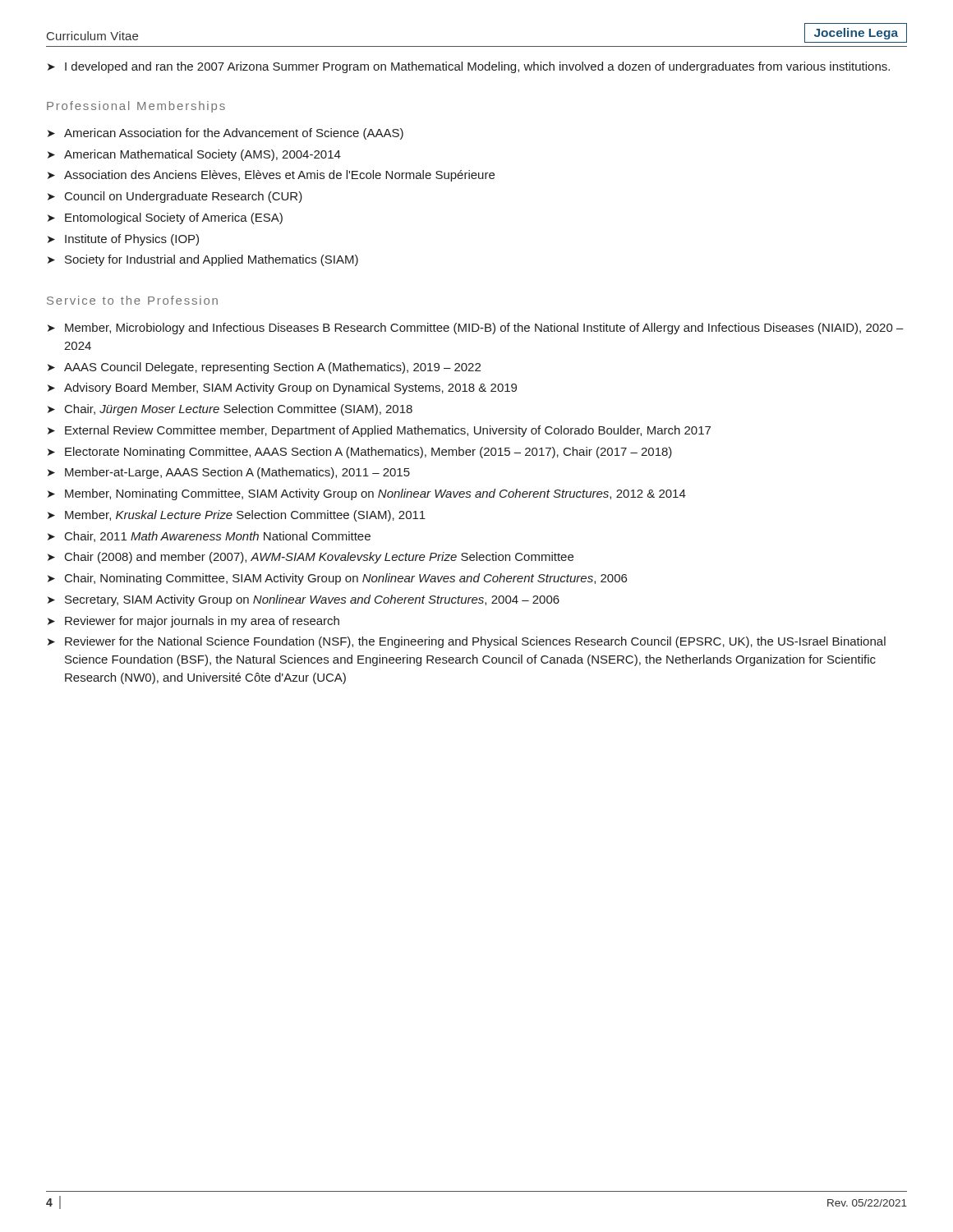This screenshot has height=1232, width=953.
Task: Locate the list item that reads "➤ External Review Committee member,"
Action: 379,430
